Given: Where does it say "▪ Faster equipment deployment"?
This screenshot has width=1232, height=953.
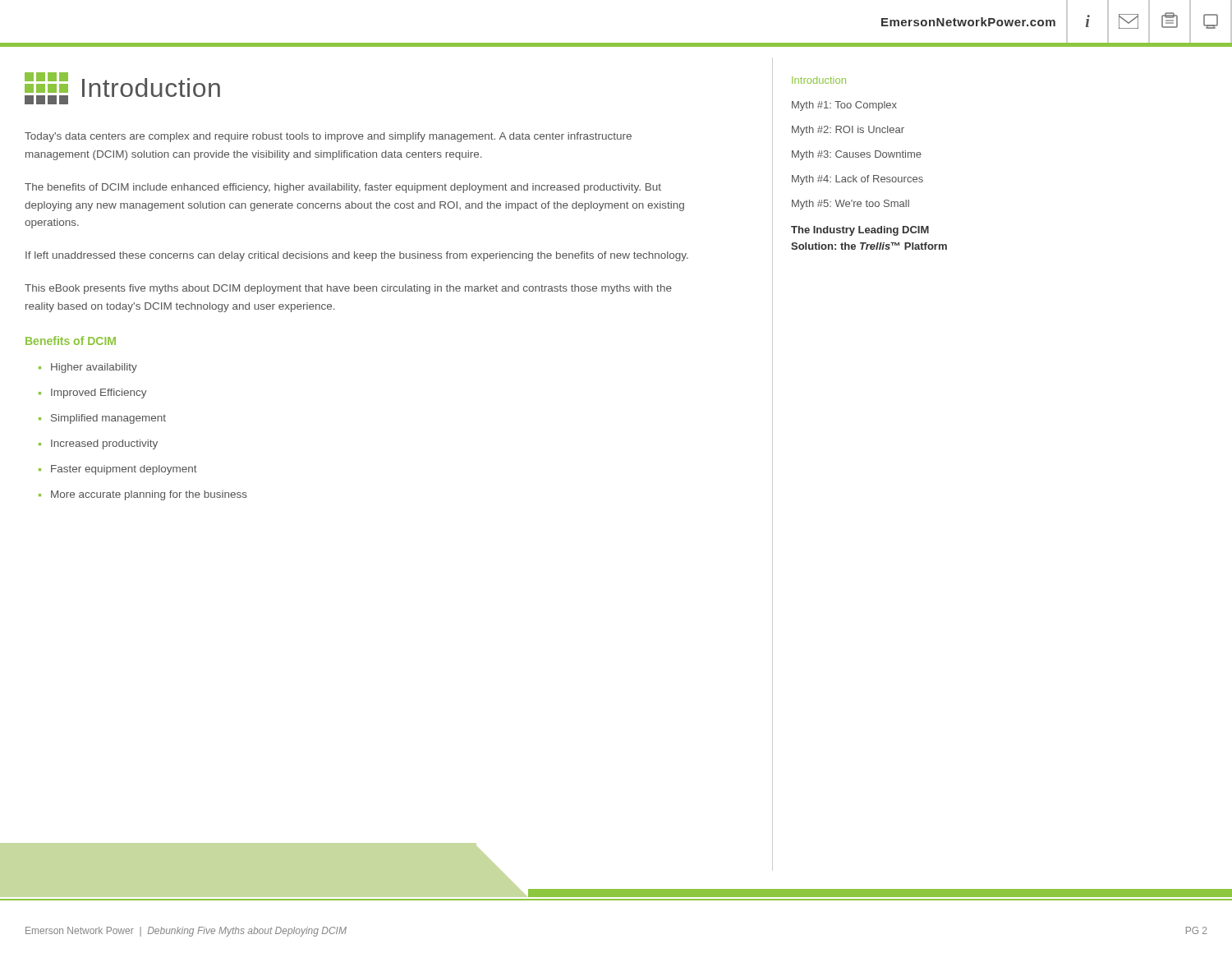Looking at the screenshot, I should click(117, 469).
